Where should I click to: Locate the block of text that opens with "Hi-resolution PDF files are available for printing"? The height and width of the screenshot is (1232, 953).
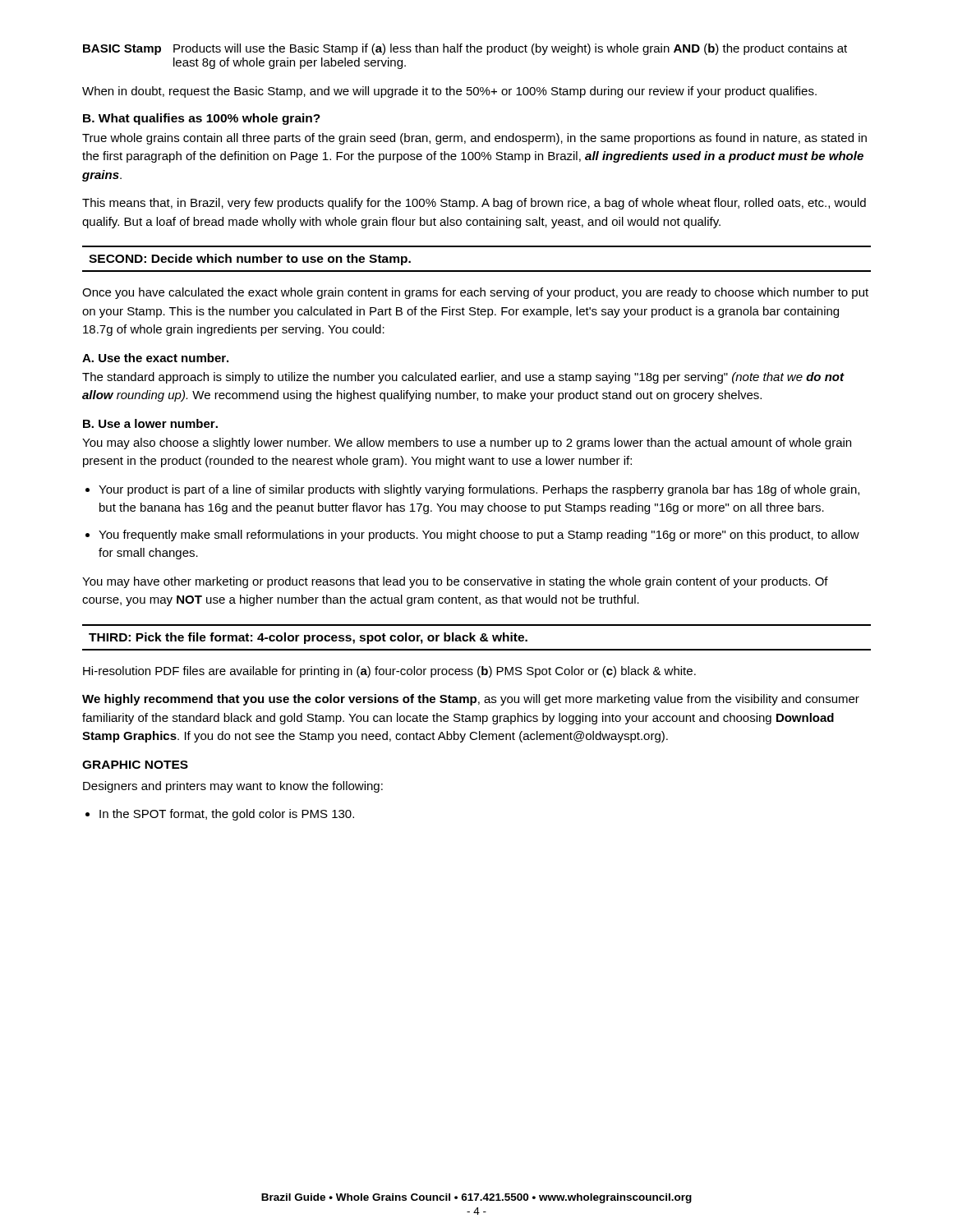click(x=476, y=671)
